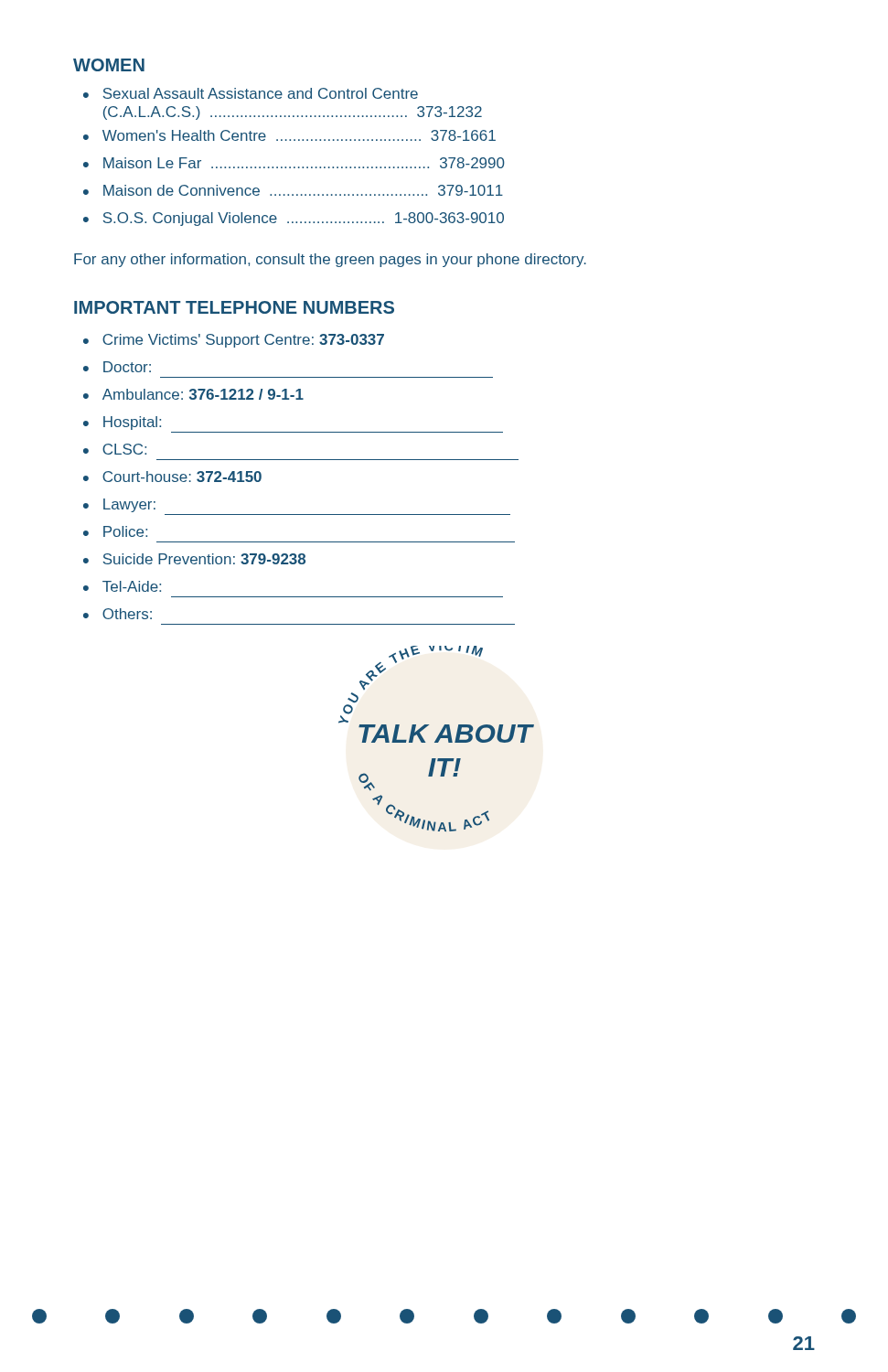This screenshot has height=1372, width=888.
Task: Navigate to the passage starting "• Women's Health Centre .................................."
Action: (449, 138)
